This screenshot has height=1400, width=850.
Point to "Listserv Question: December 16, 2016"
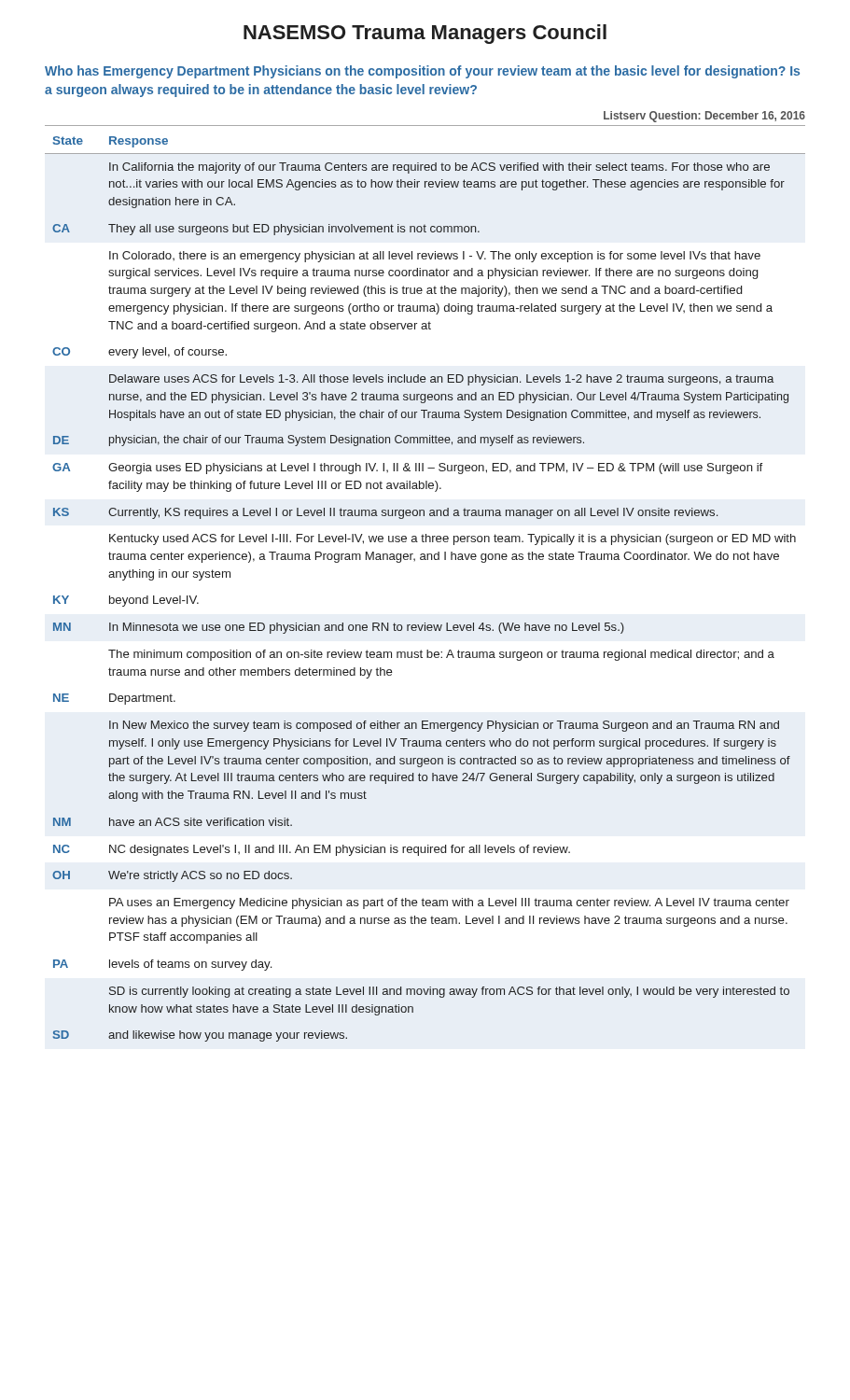pos(704,115)
